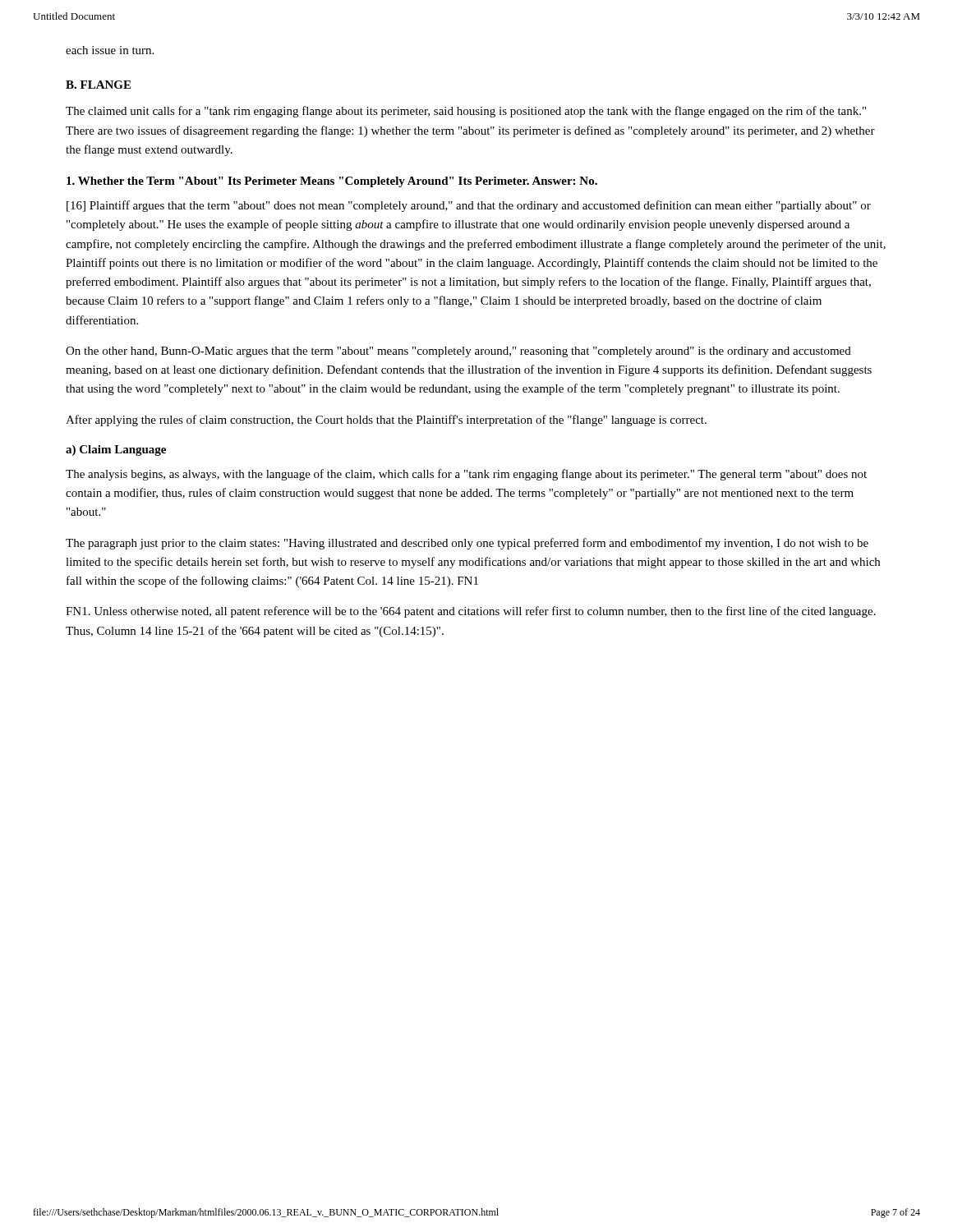Locate the section header that opens with "1. Whether the Term "About" Its Perimeter Means"

[x=332, y=181]
